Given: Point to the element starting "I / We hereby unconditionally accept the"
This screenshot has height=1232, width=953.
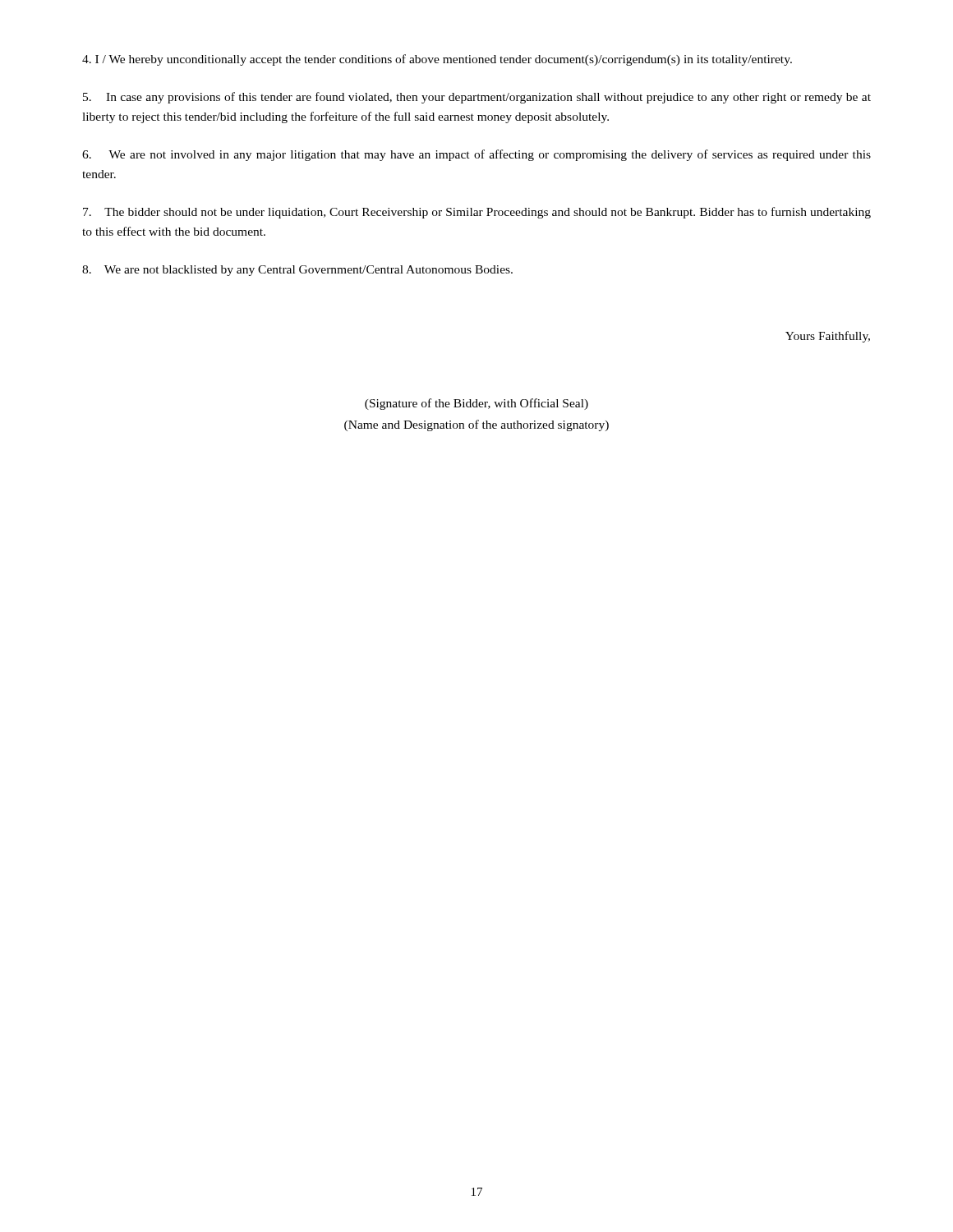Looking at the screenshot, I should [437, 59].
